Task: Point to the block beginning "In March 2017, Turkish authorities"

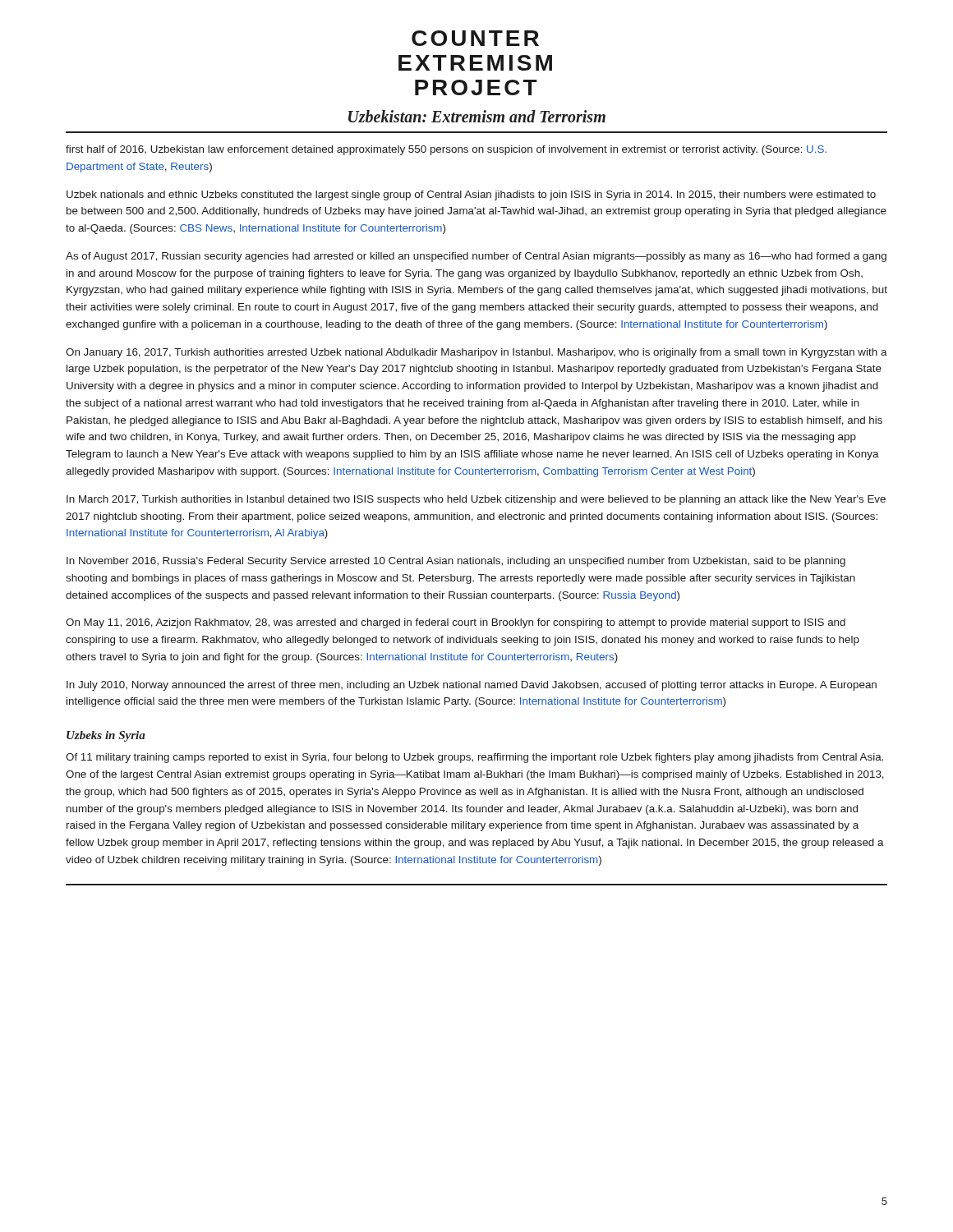Action: (476, 516)
